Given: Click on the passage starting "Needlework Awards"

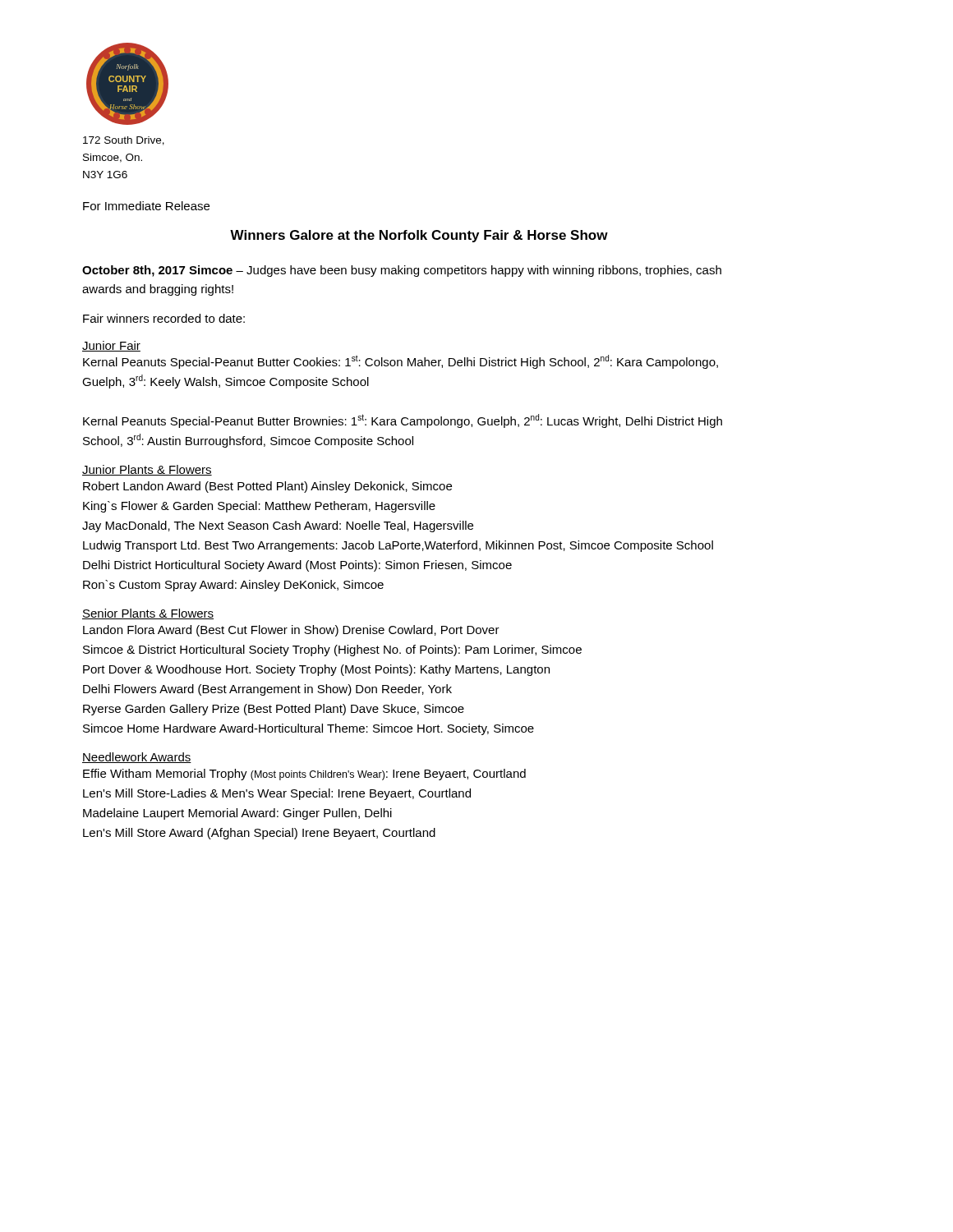Looking at the screenshot, I should (x=137, y=757).
